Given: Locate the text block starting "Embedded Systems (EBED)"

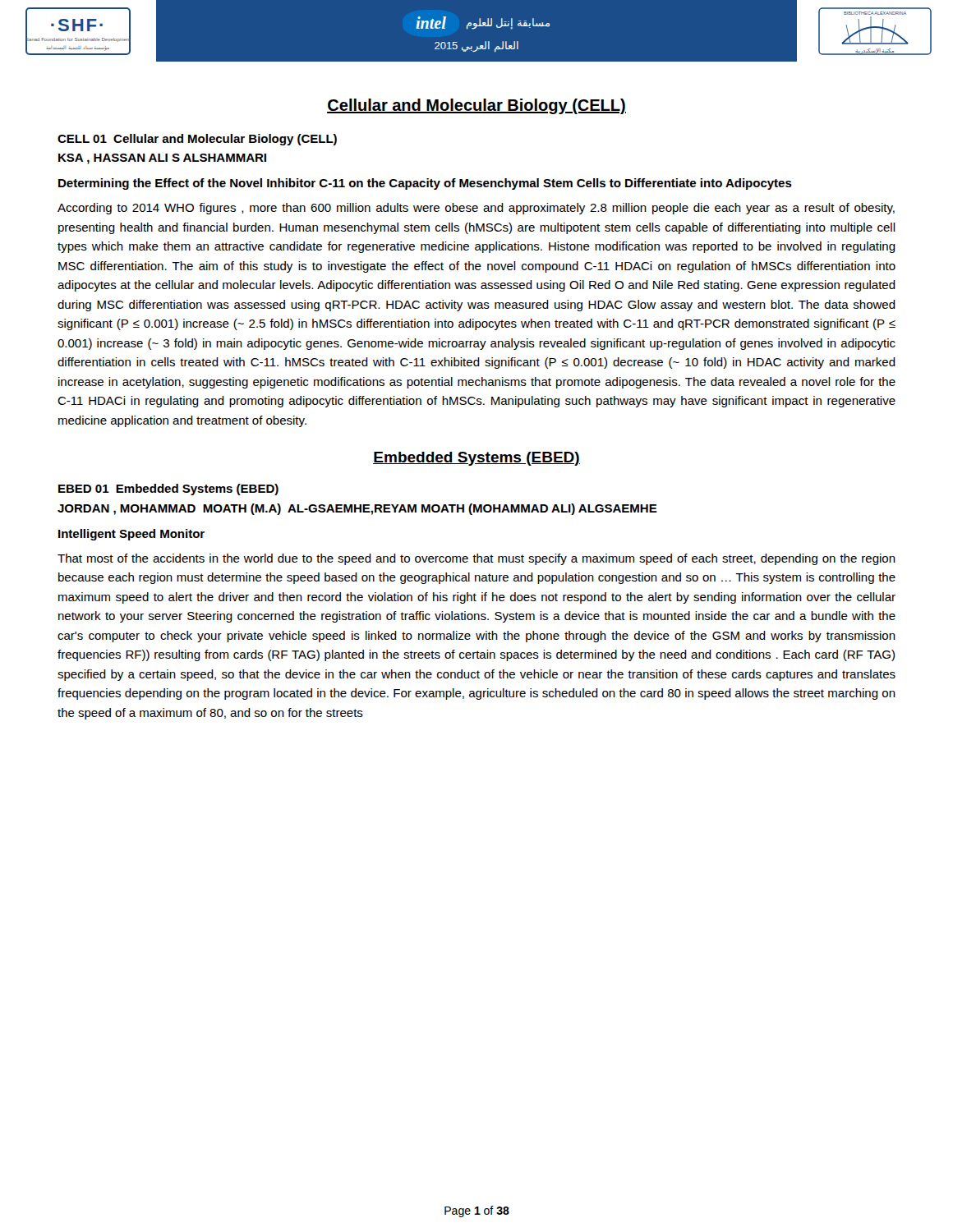Looking at the screenshot, I should pos(476,457).
